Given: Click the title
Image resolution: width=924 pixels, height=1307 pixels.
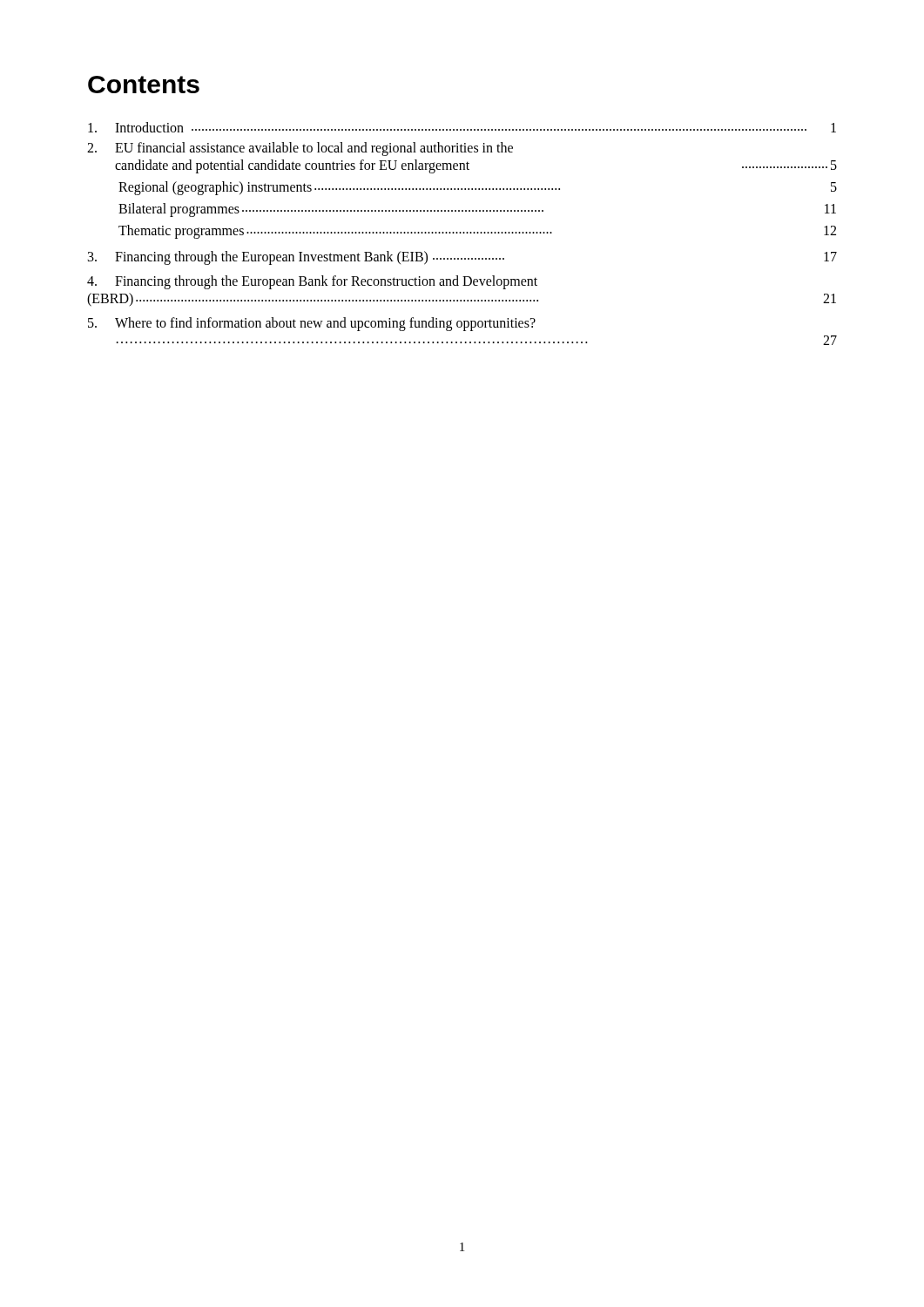Looking at the screenshot, I should pos(144,84).
